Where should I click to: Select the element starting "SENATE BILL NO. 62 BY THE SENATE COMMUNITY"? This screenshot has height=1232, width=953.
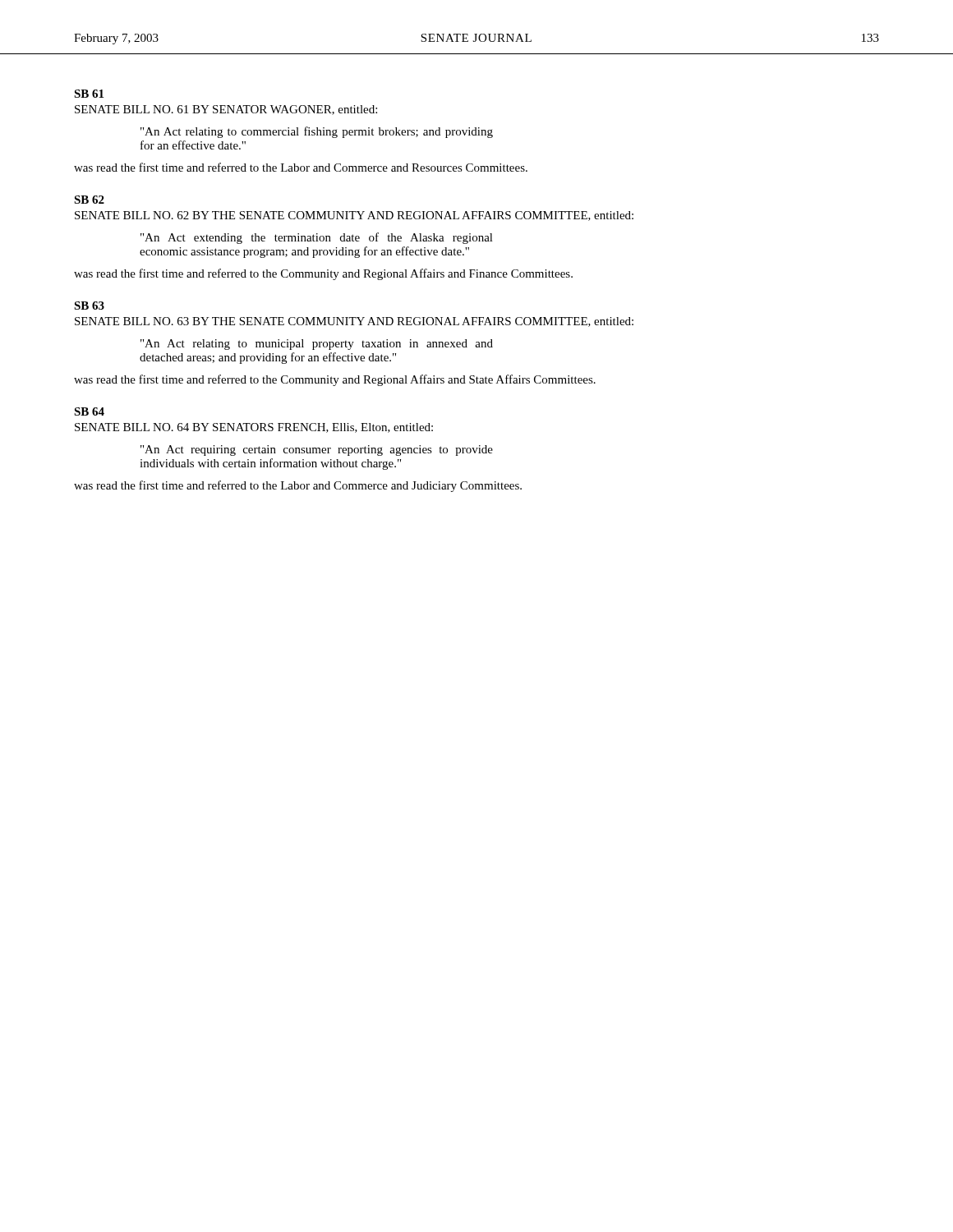[354, 215]
